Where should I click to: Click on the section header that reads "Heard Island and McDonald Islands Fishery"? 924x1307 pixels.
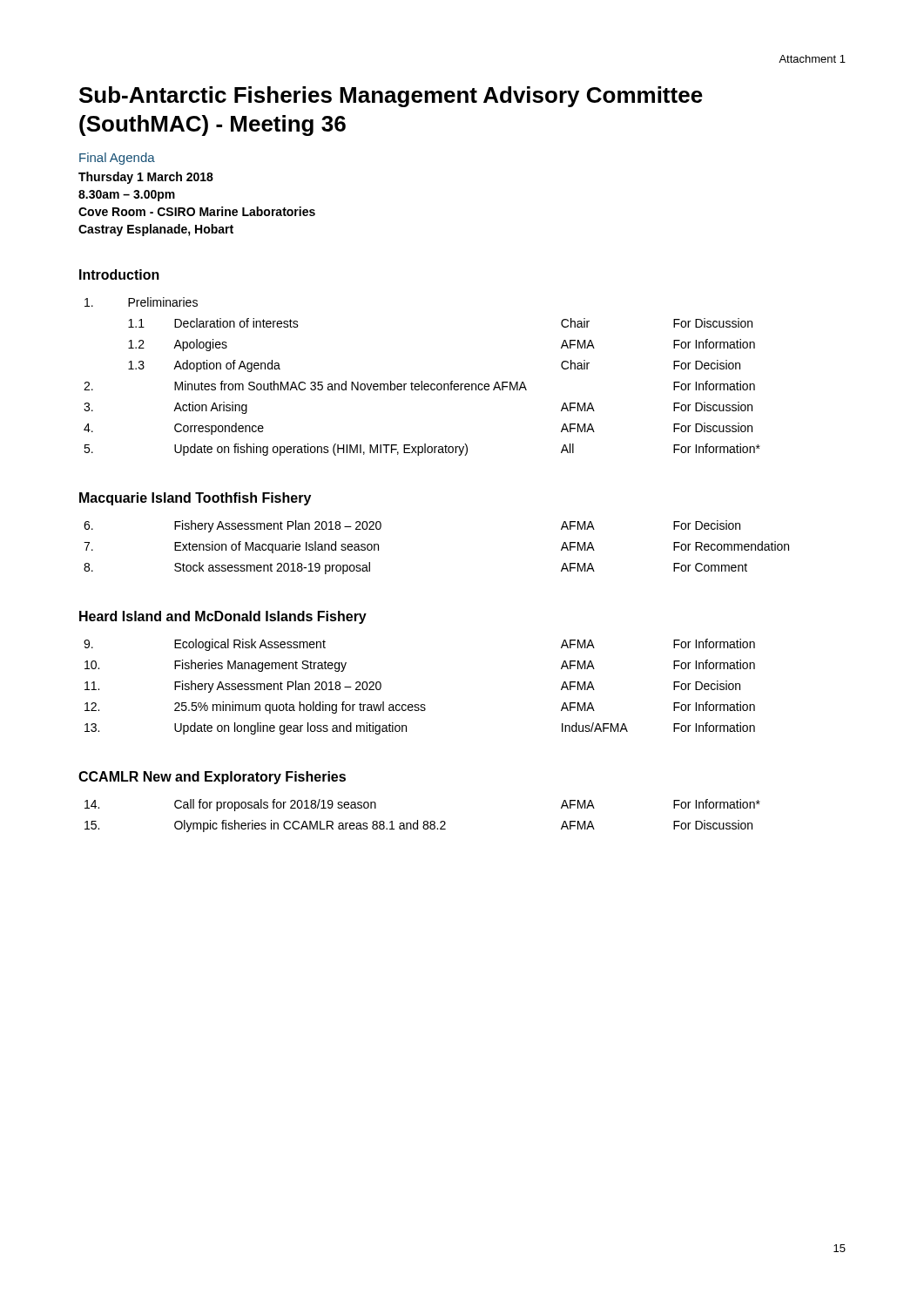[222, 616]
